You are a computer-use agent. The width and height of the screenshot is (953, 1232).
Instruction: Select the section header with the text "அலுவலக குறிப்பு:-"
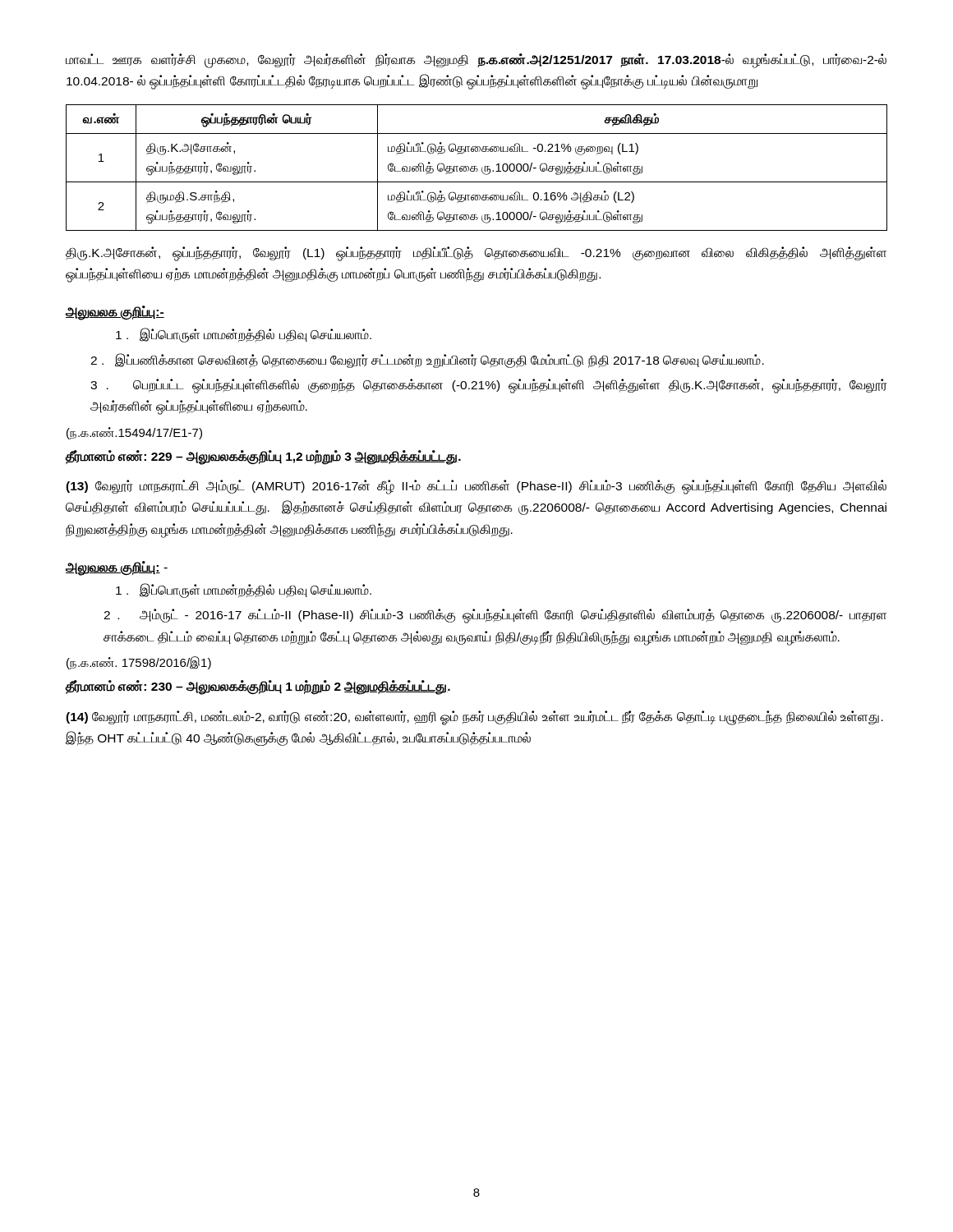point(115,312)
